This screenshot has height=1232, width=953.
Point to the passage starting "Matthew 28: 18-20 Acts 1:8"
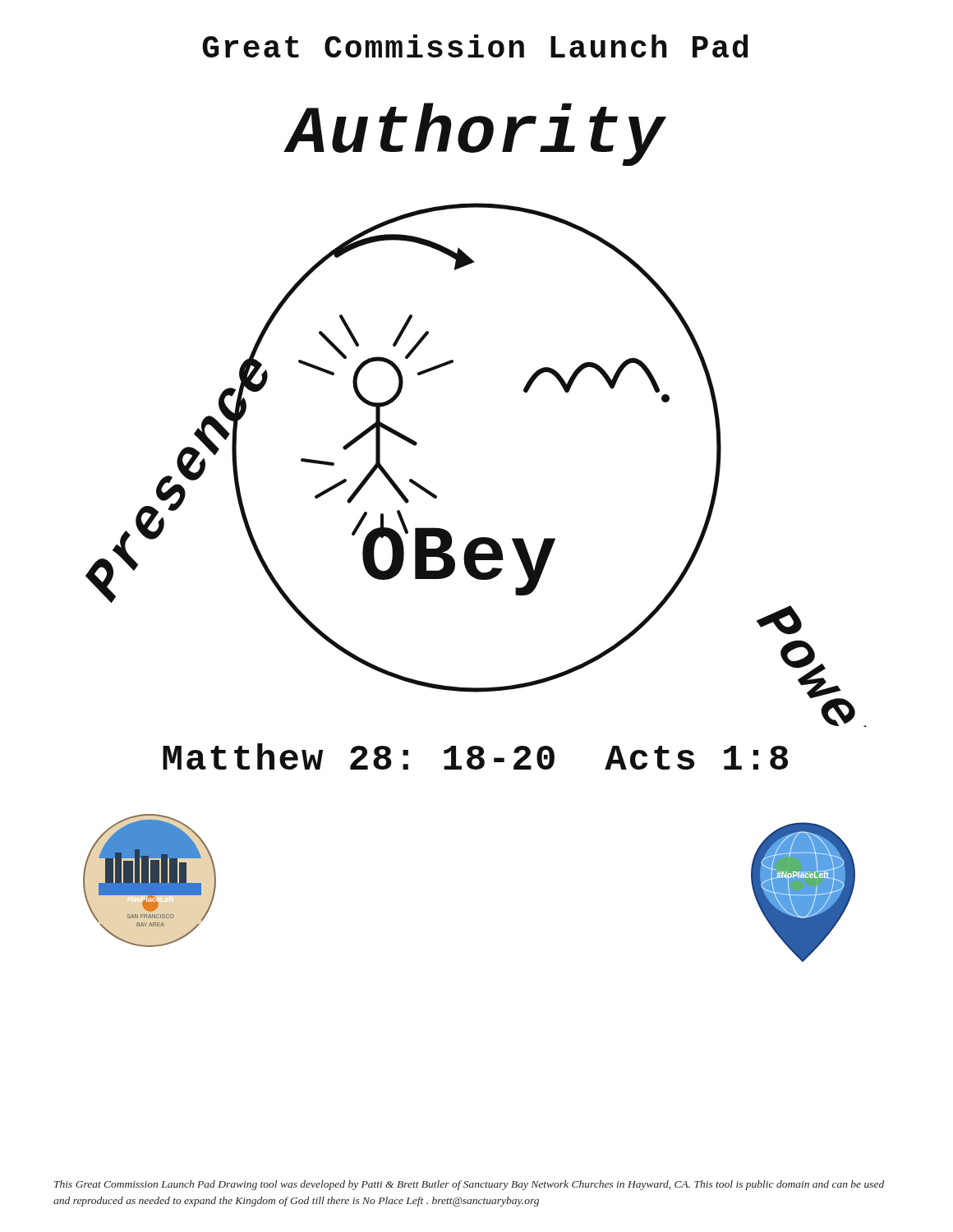pos(476,760)
